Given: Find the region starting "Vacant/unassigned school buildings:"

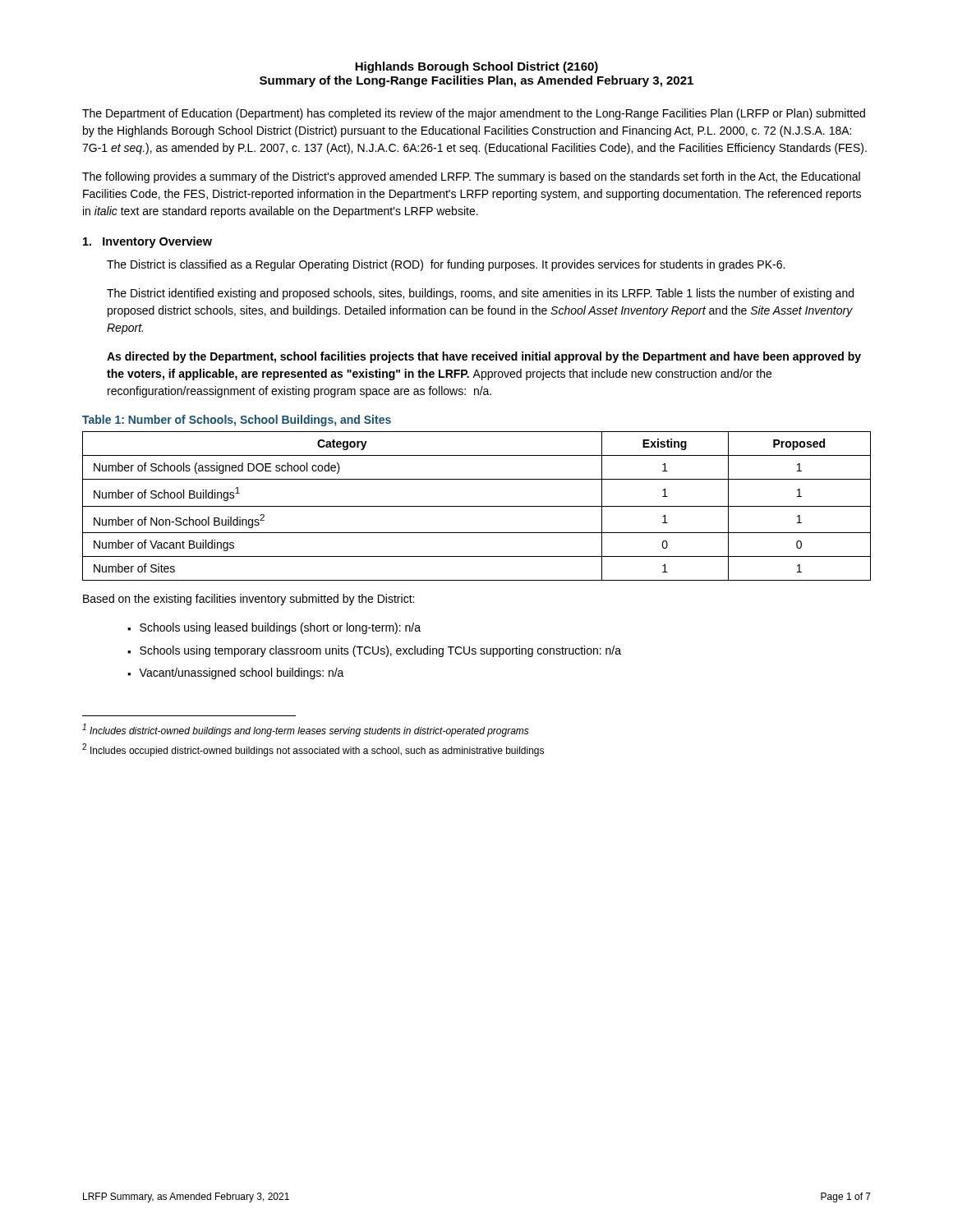Looking at the screenshot, I should pyautogui.click(x=242, y=673).
